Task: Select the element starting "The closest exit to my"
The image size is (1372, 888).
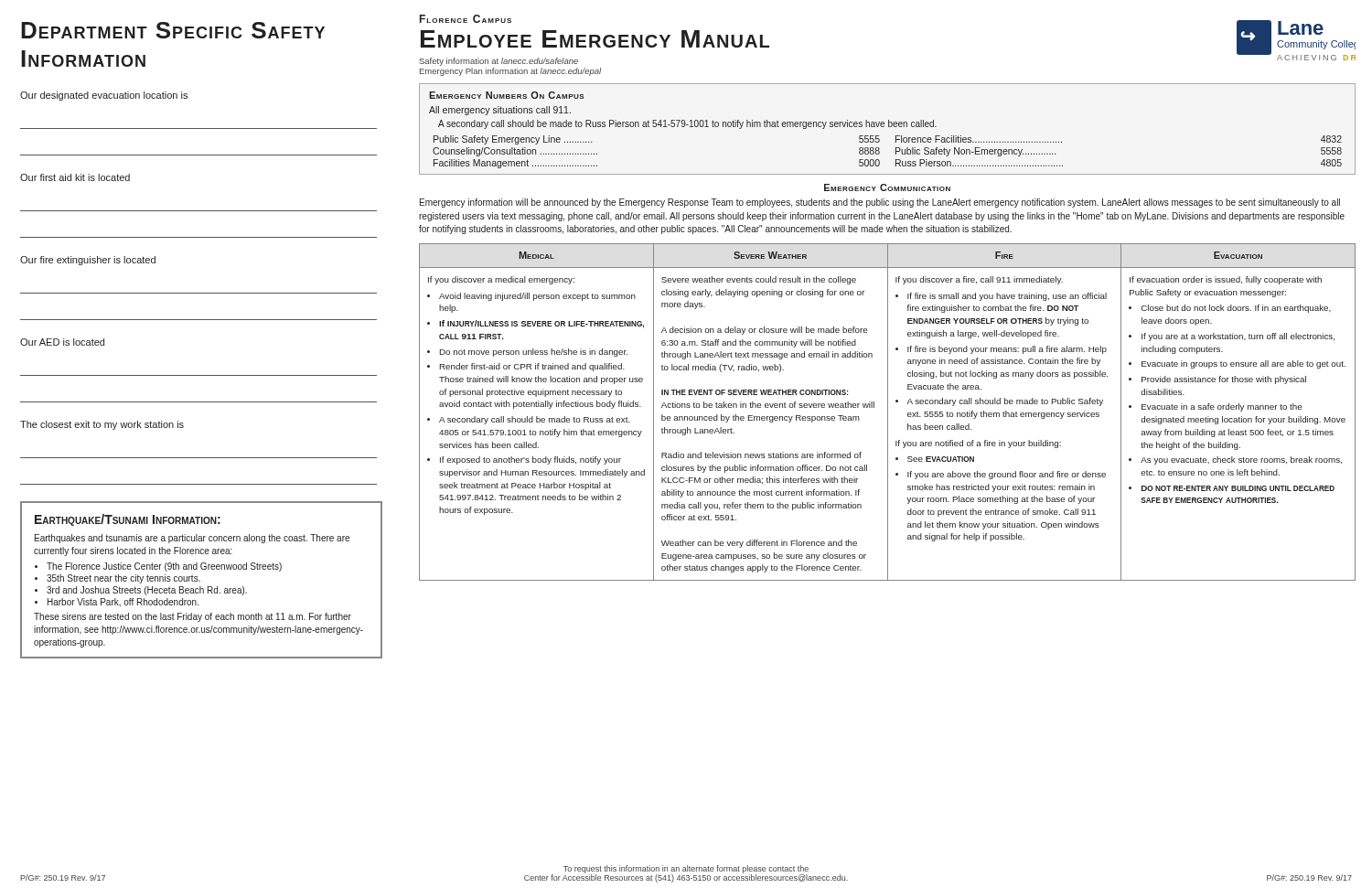Action: [201, 452]
